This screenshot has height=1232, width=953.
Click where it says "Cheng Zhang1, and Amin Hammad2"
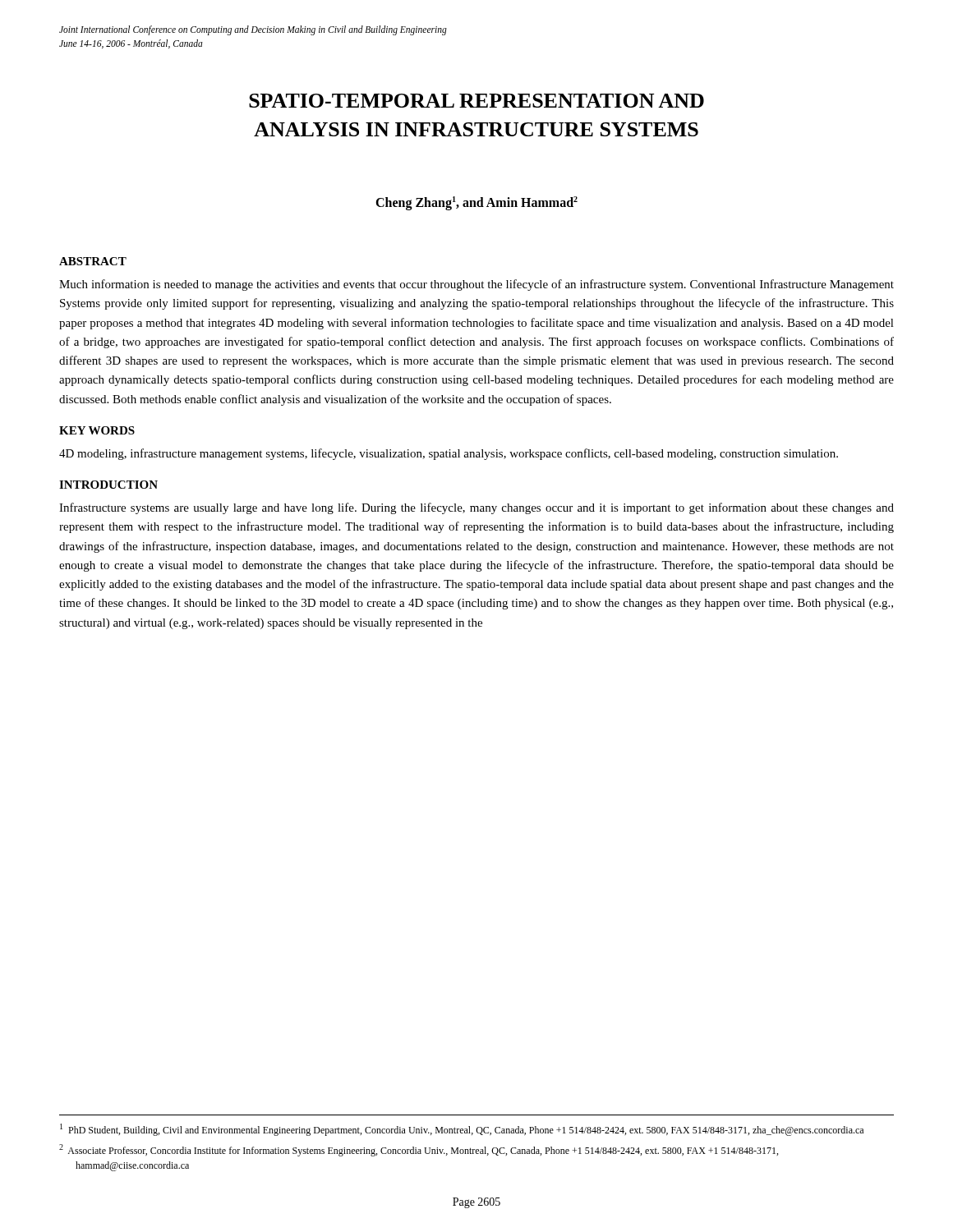point(476,203)
